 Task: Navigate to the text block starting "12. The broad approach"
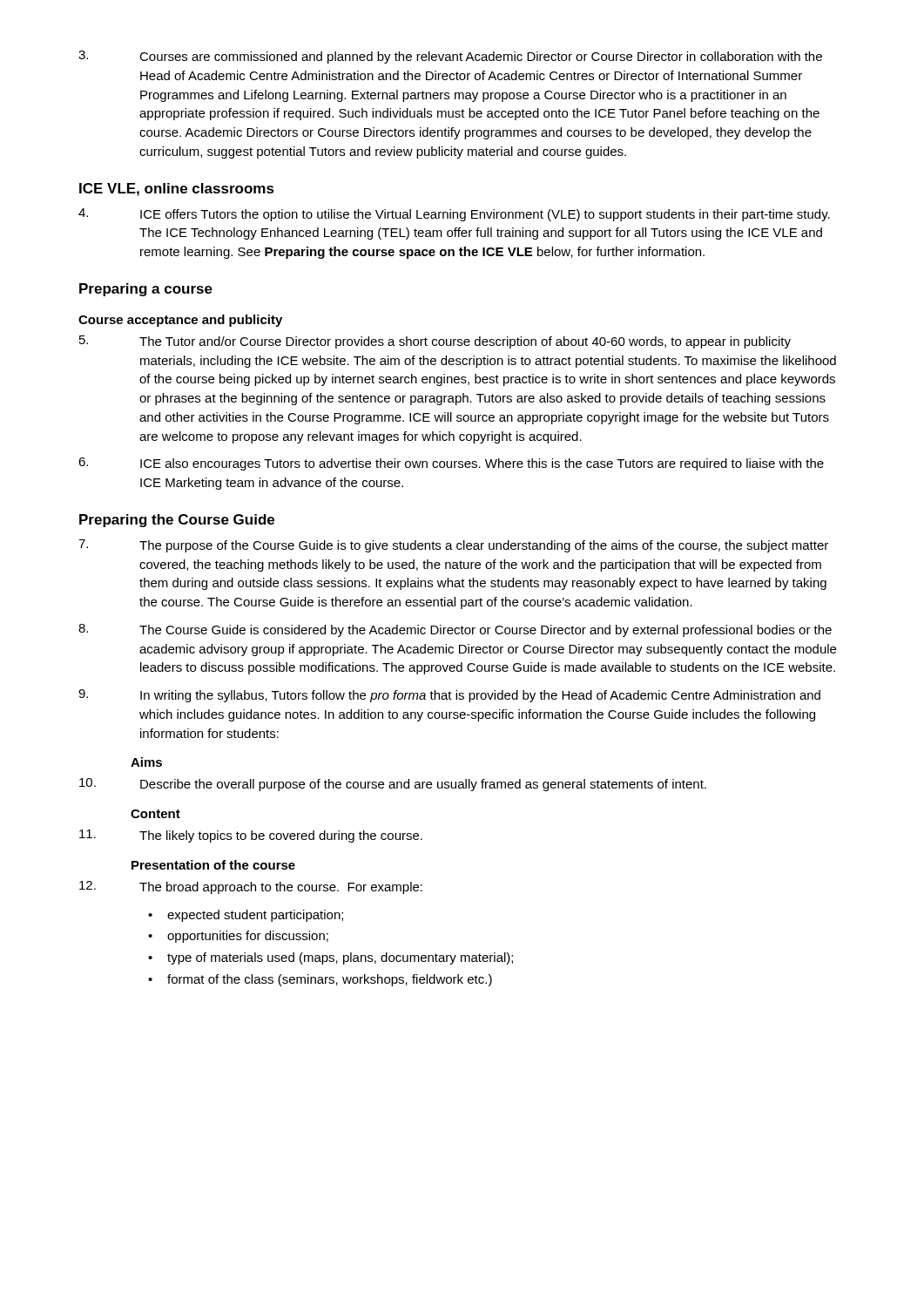click(x=251, y=887)
